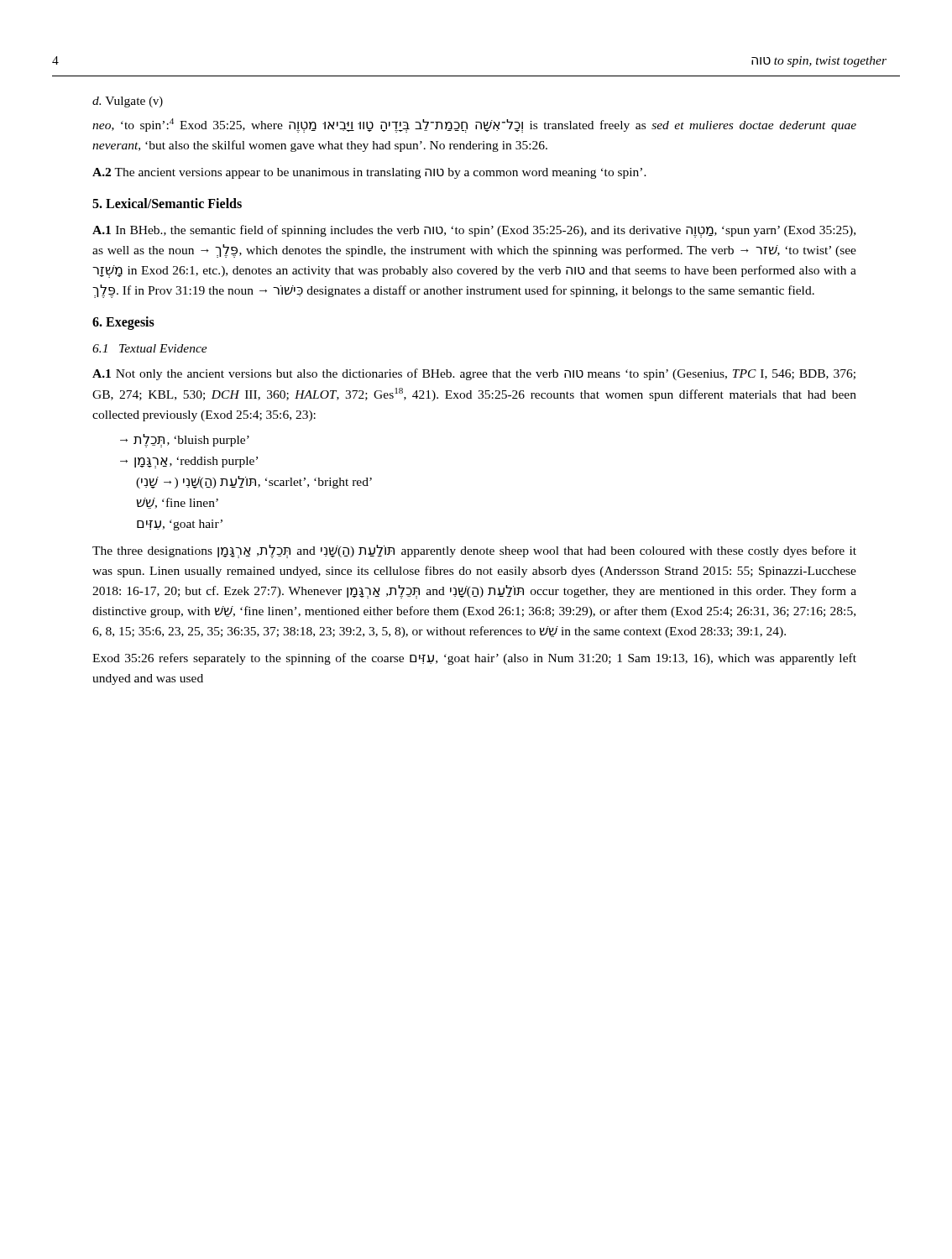952x1259 pixels.
Task: Locate the section header with the text "5. Lexical/Semantic Fields"
Action: 167,204
